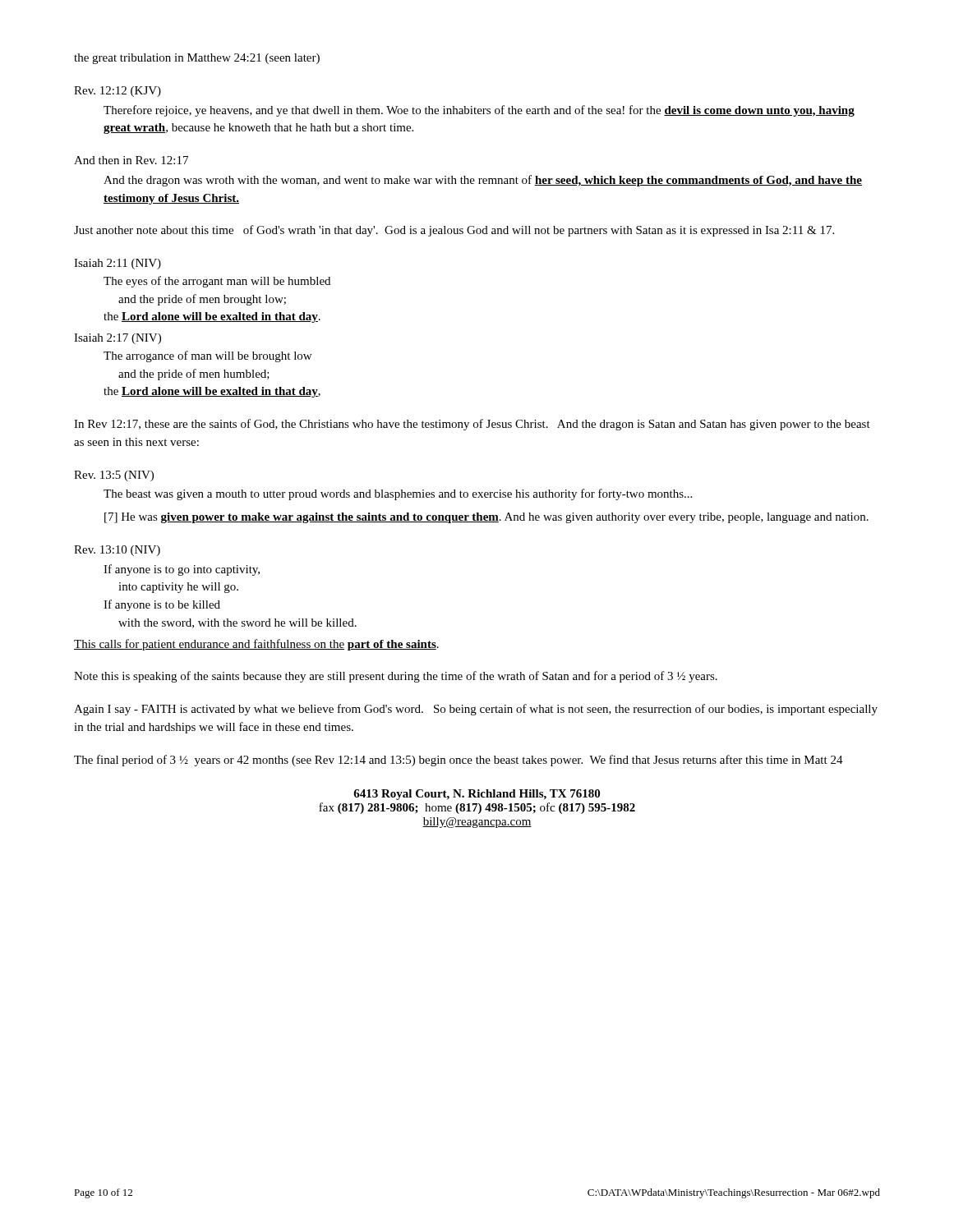Image resolution: width=954 pixels, height=1232 pixels.
Task: Click on the text block with the text "Isaiah 2:11 (NIV) The eyes"
Action: click(118, 264)
